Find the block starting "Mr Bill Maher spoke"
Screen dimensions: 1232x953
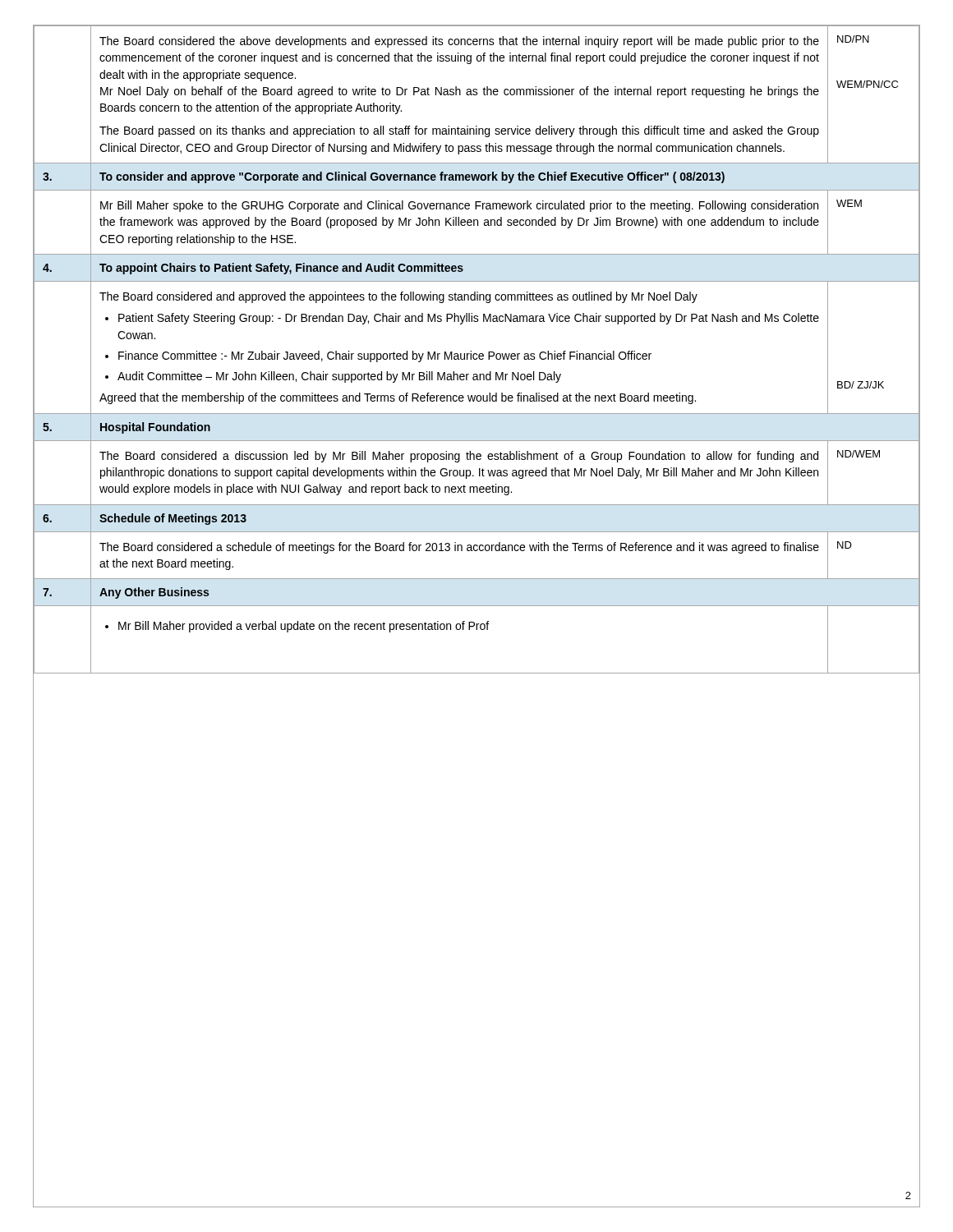click(x=459, y=222)
